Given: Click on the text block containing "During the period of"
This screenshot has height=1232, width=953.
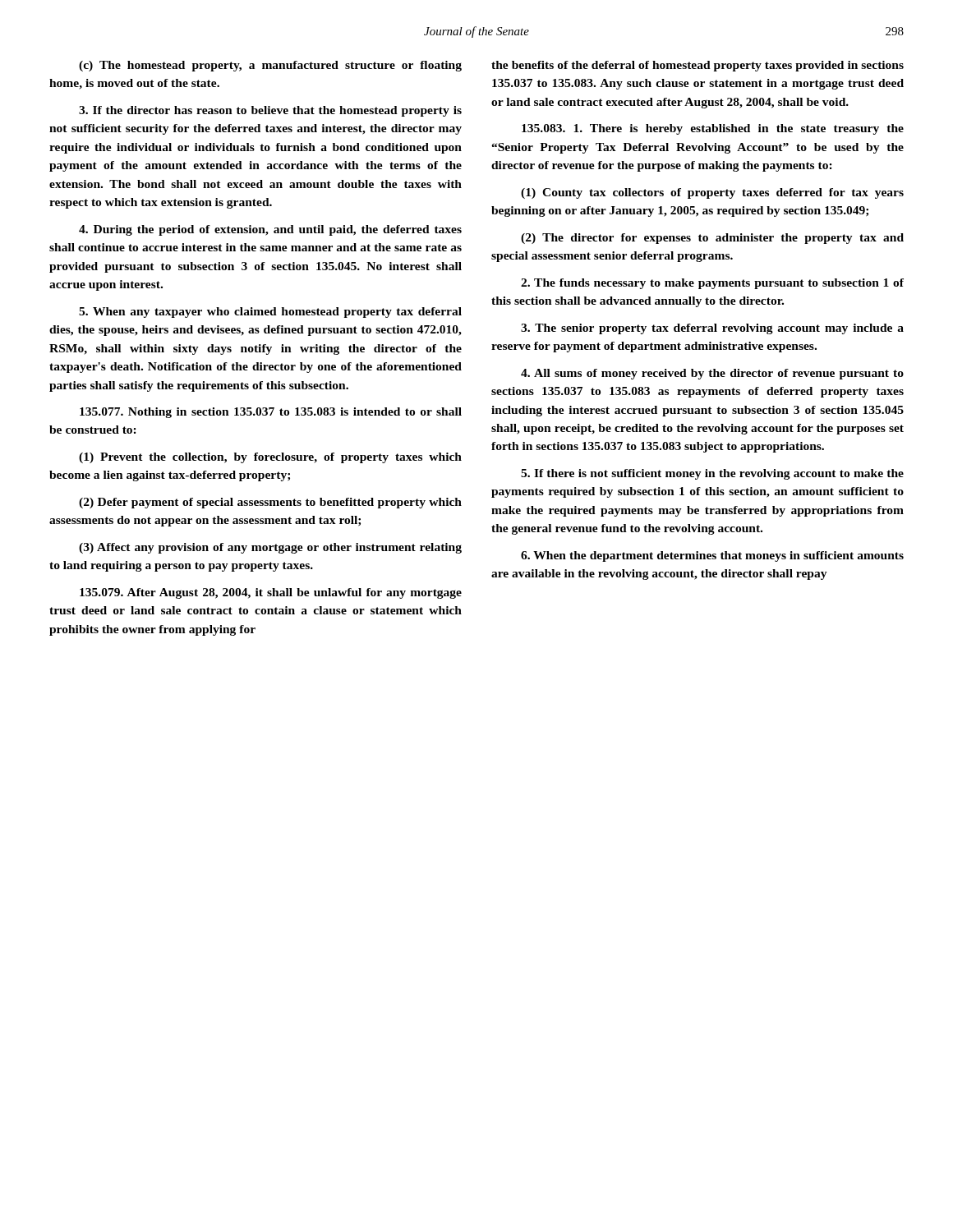Looking at the screenshot, I should point(255,256).
